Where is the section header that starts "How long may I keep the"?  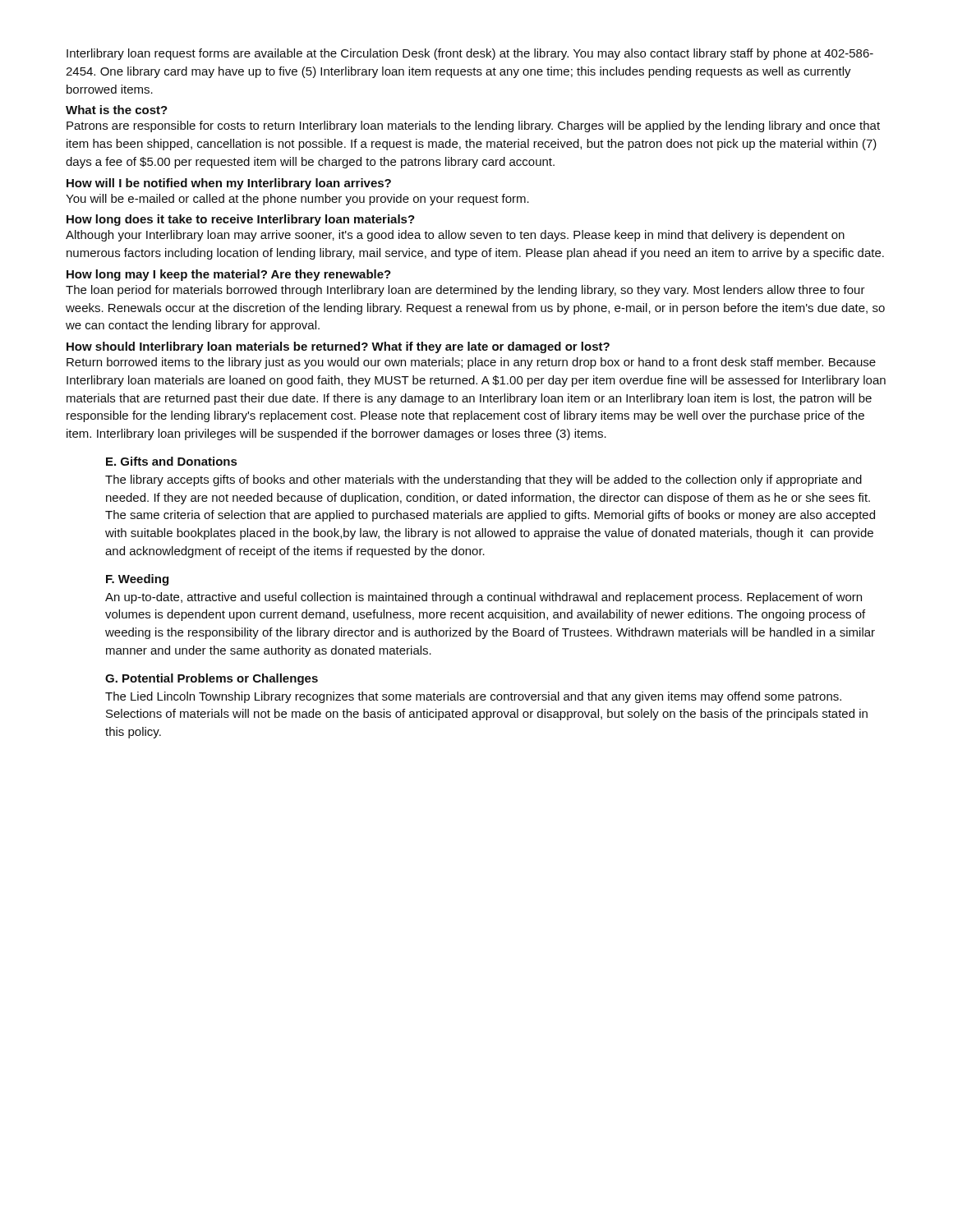click(x=228, y=274)
